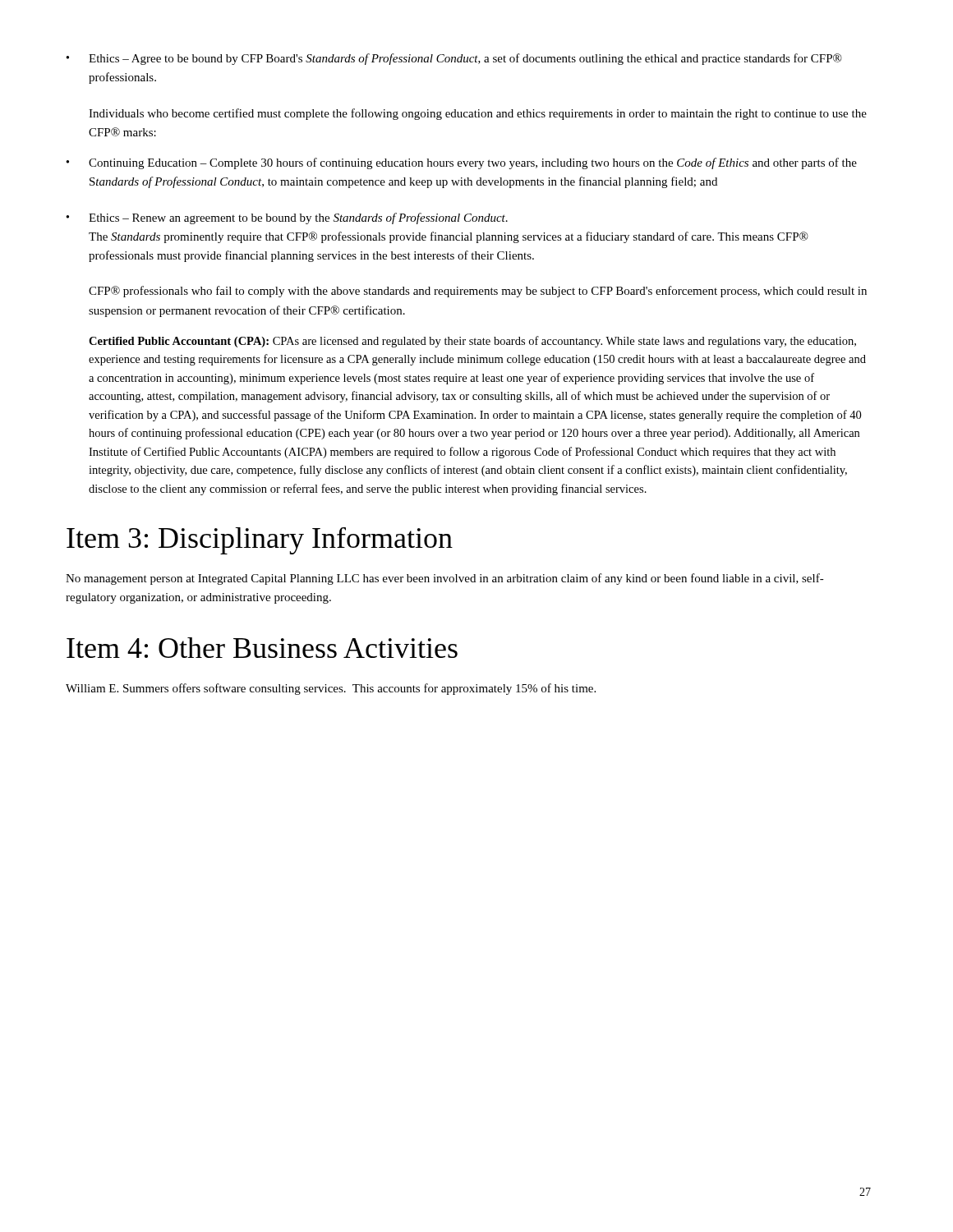Where is the passage that starts "● Continuing Education – Complete"?
Viewport: 953px width, 1232px height.
click(x=468, y=177)
